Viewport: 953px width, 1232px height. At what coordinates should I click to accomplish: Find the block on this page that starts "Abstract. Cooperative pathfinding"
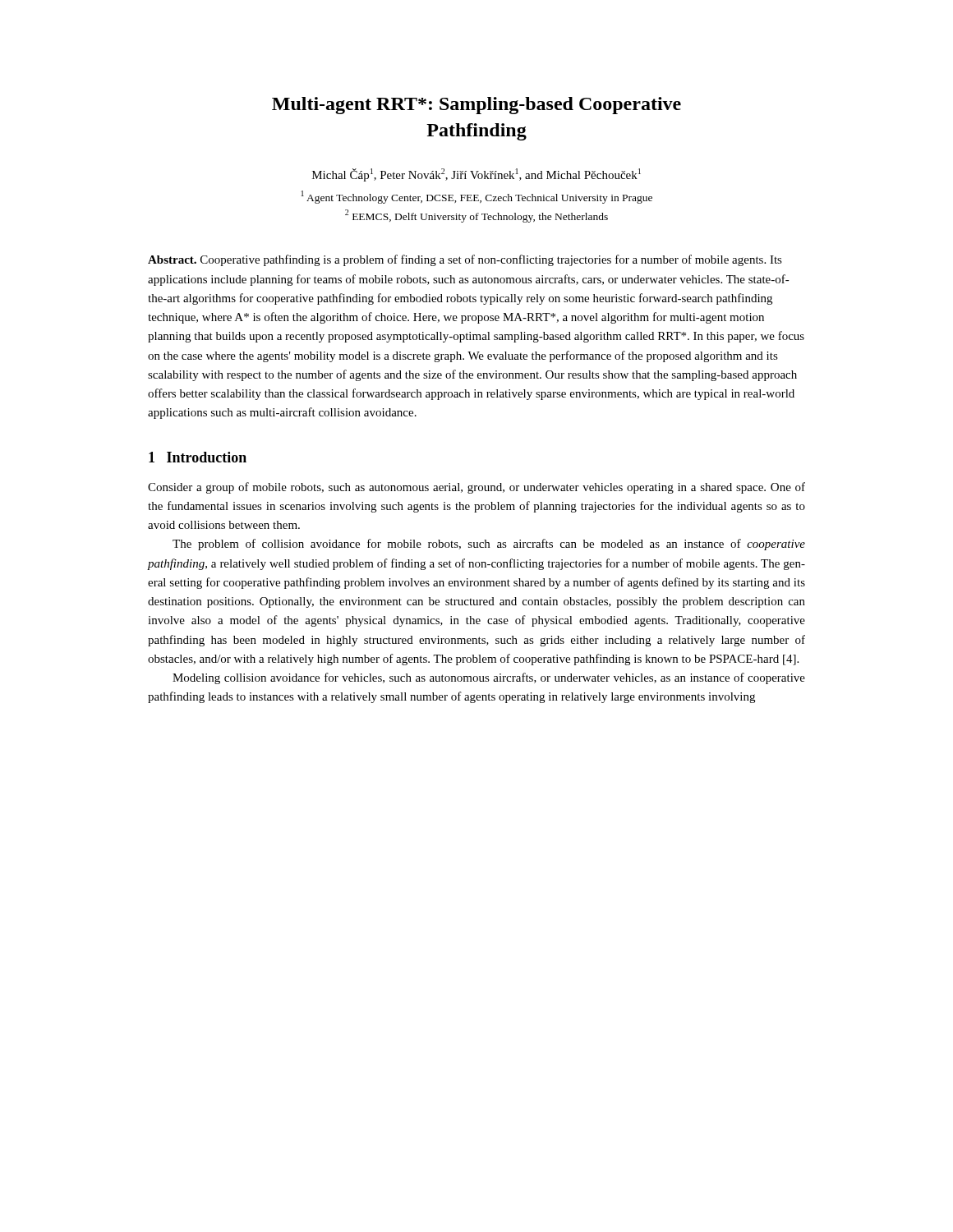click(476, 336)
